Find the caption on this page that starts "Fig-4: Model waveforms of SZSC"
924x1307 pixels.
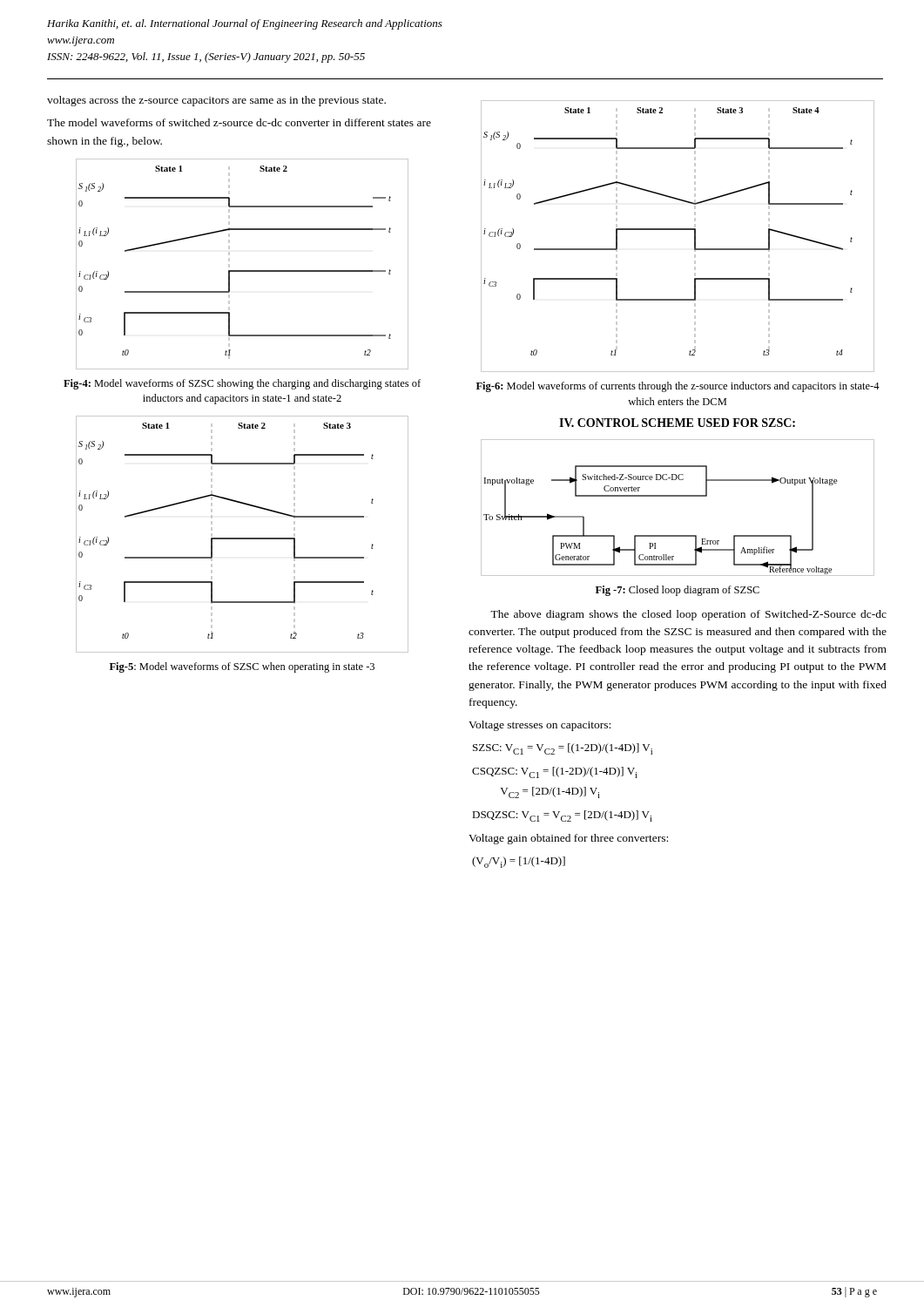(x=242, y=391)
